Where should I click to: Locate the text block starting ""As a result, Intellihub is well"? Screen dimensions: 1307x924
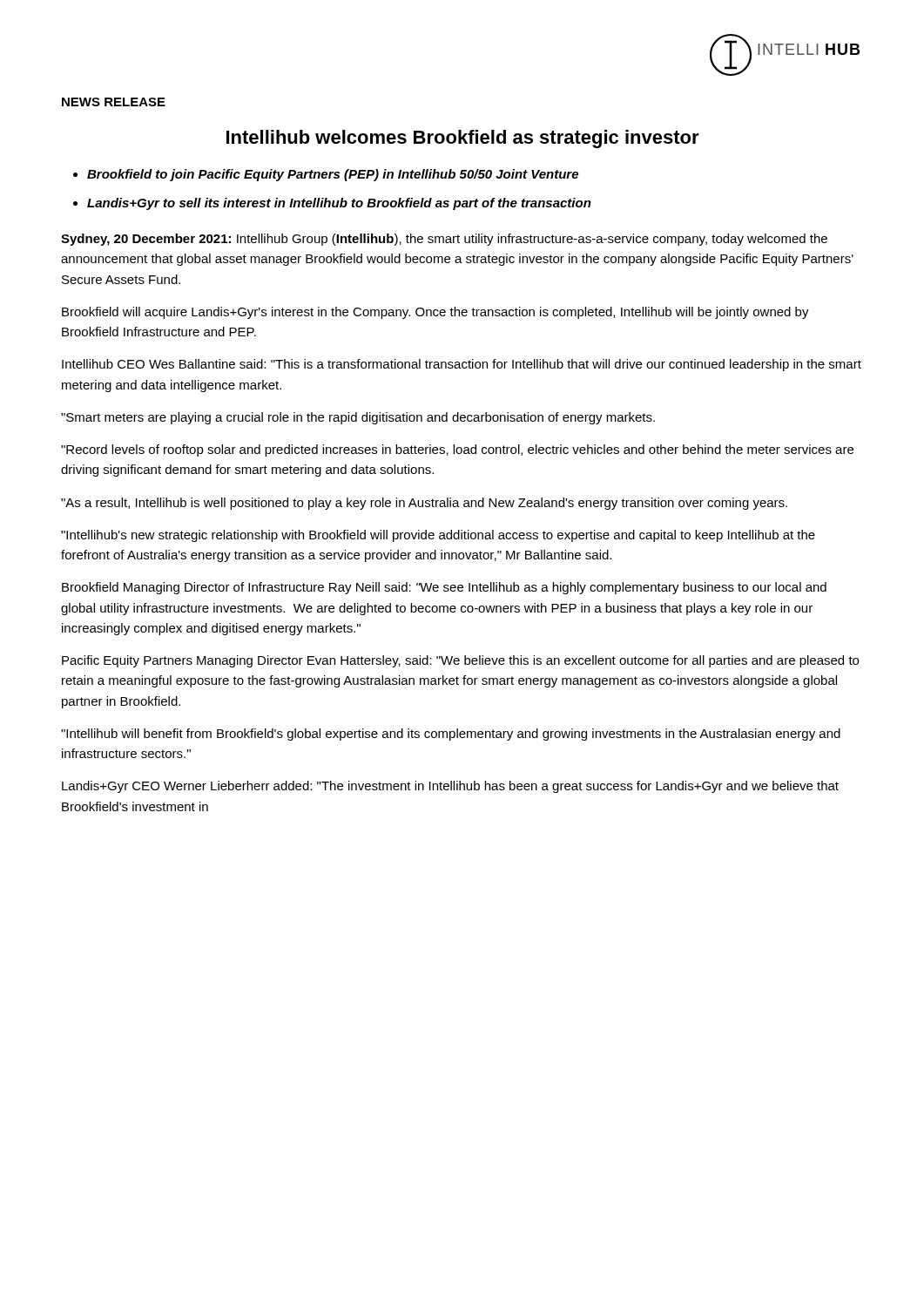coord(425,502)
